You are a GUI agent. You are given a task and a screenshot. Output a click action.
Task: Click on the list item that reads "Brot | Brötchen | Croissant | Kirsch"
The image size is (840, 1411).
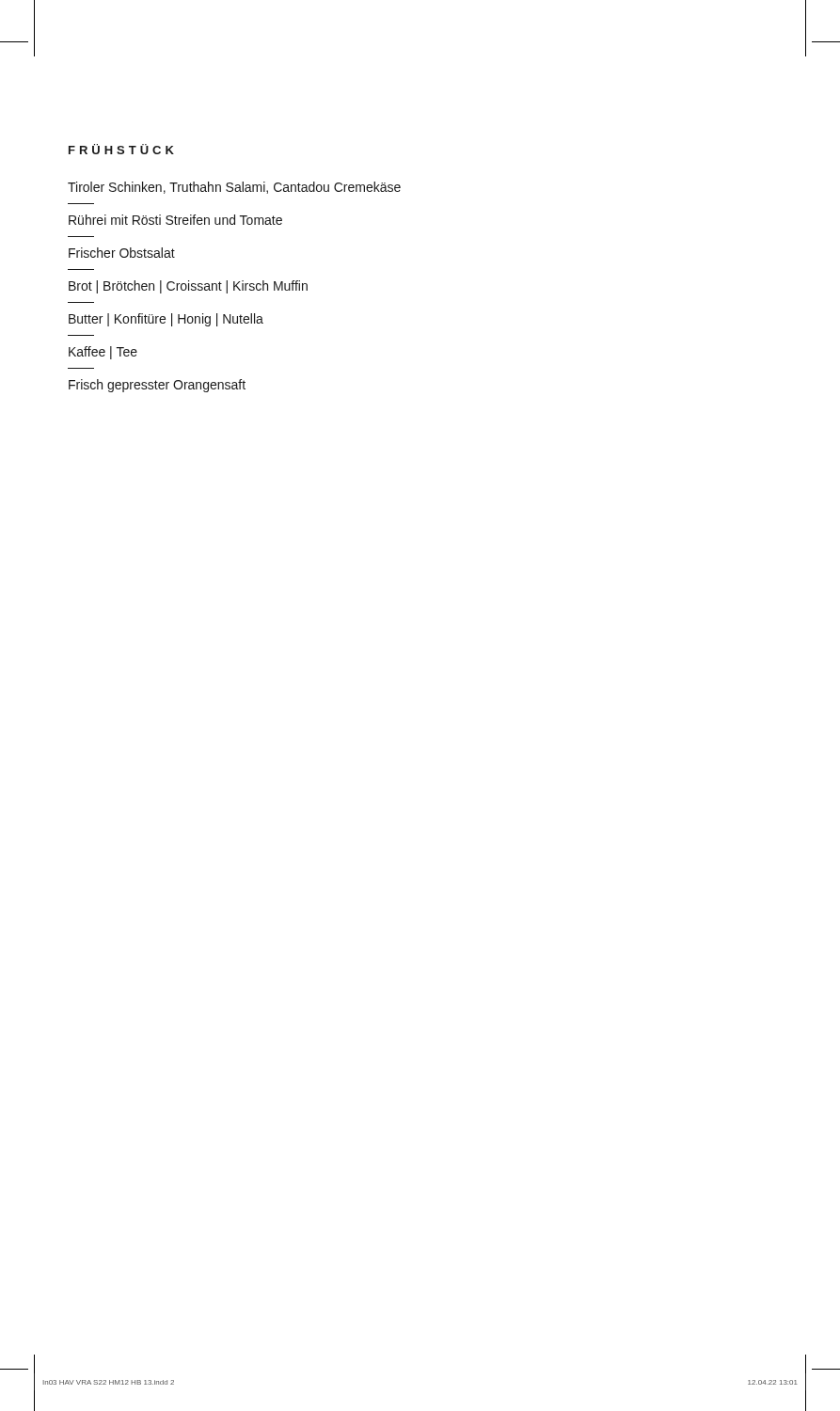(188, 287)
